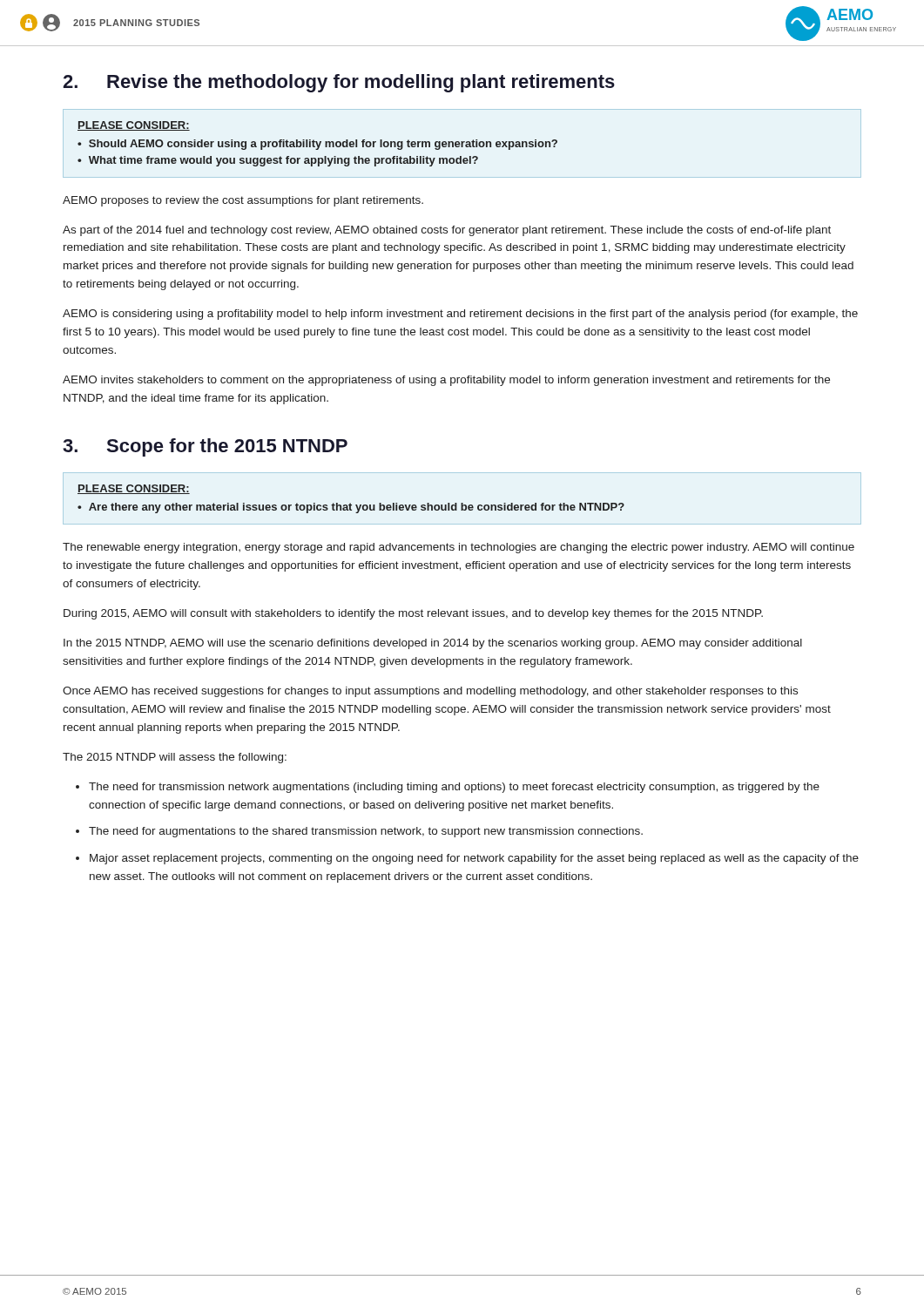Find the list item that reads "• Should AEMO consider using"
Viewport: 924px width, 1307px height.
coord(318,143)
